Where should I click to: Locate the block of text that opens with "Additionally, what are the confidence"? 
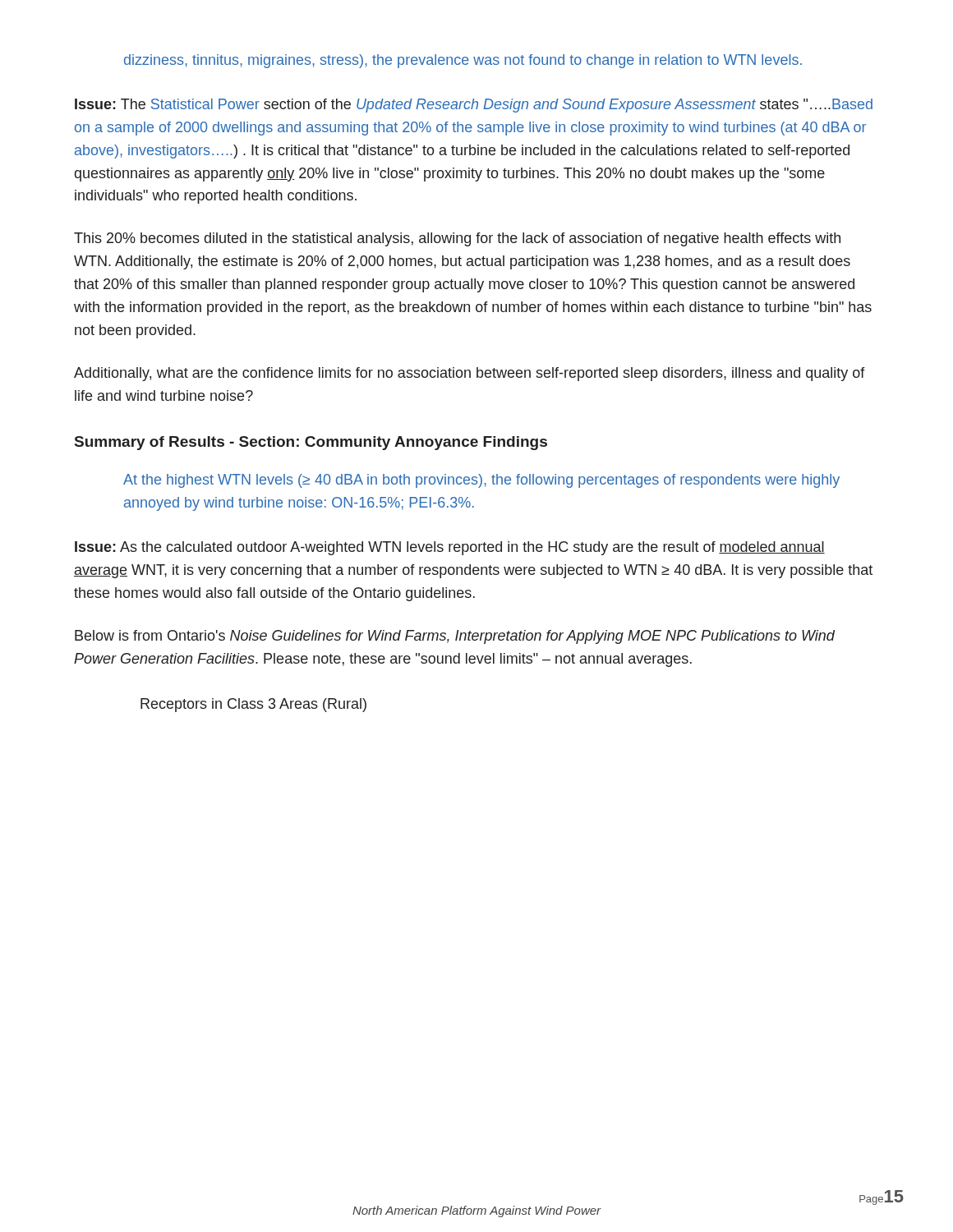469,384
